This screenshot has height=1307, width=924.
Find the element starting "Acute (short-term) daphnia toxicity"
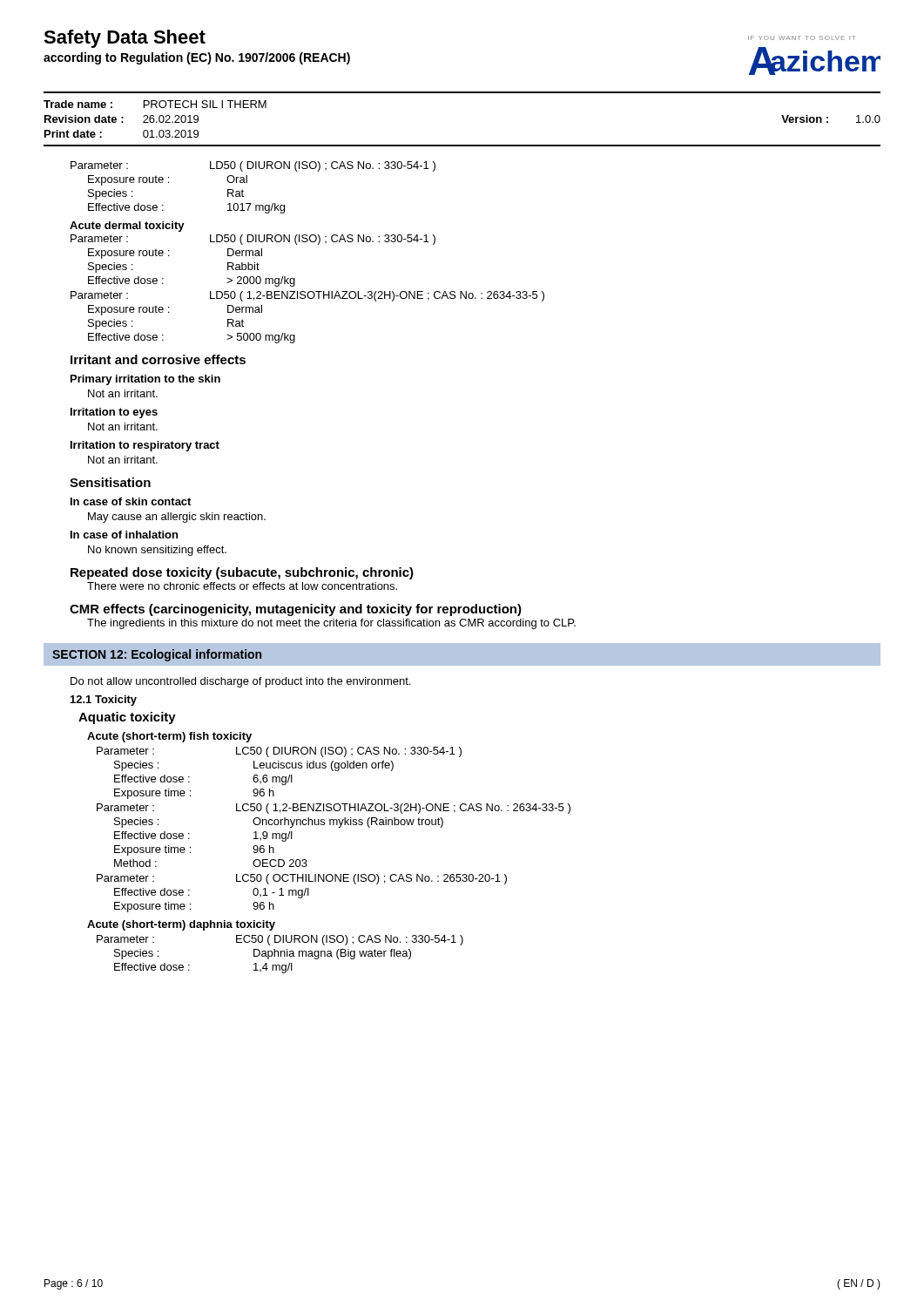pos(181,925)
